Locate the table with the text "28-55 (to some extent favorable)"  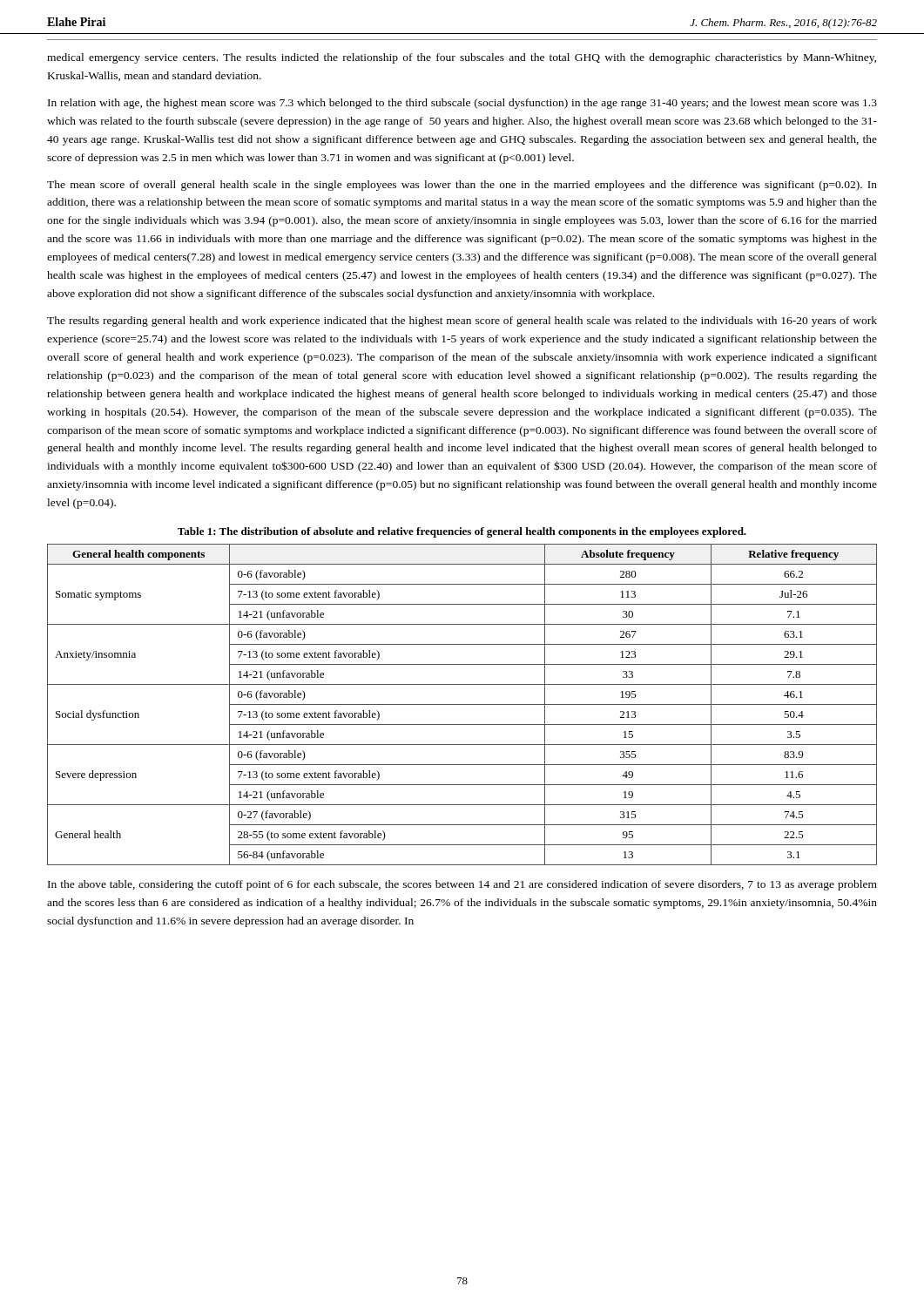[462, 705]
